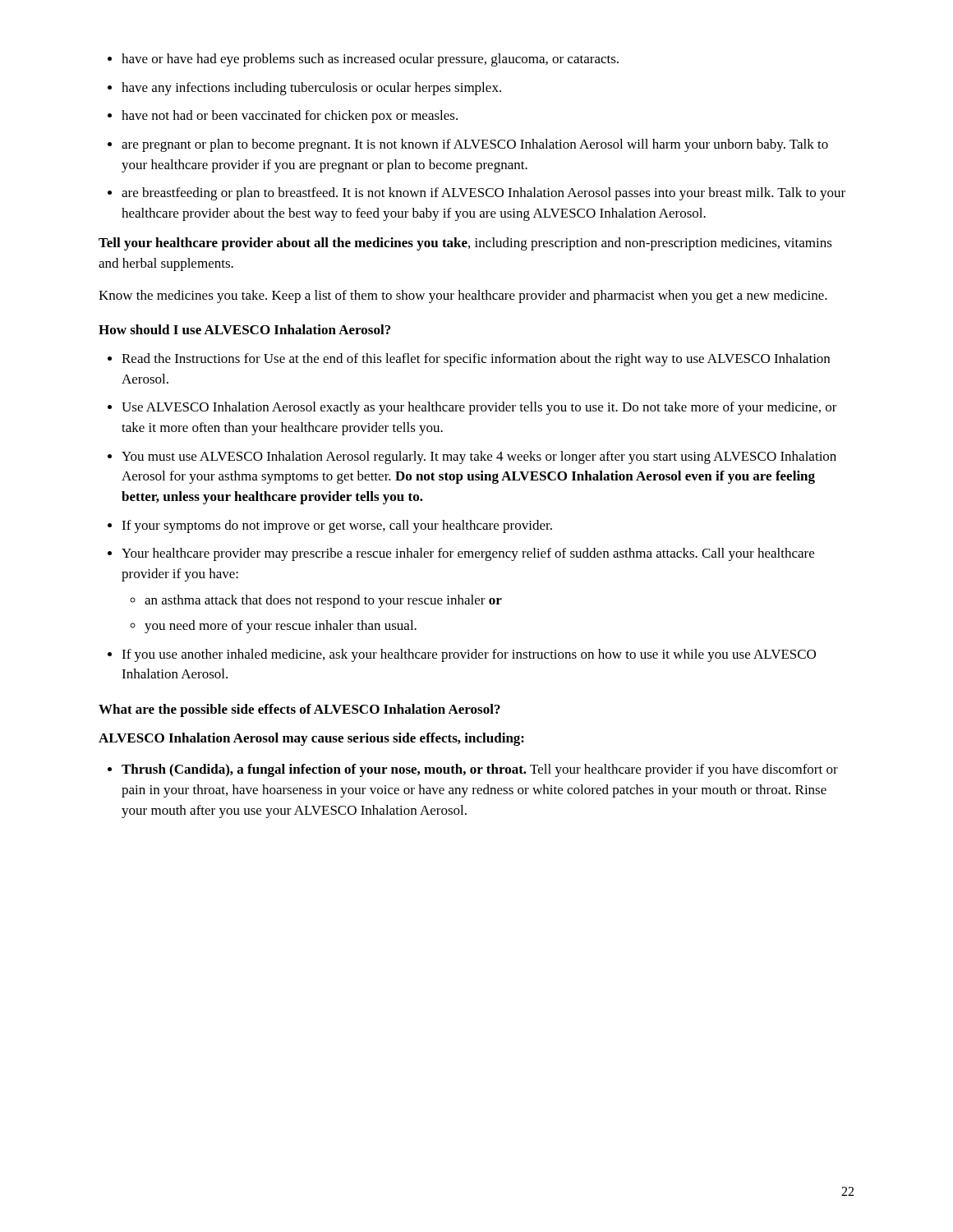The width and height of the screenshot is (953, 1232).
Task: Navigate to the text starting "ALVESCO Inhalation Aerosol may cause serious side"
Action: [x=476, y=738]
